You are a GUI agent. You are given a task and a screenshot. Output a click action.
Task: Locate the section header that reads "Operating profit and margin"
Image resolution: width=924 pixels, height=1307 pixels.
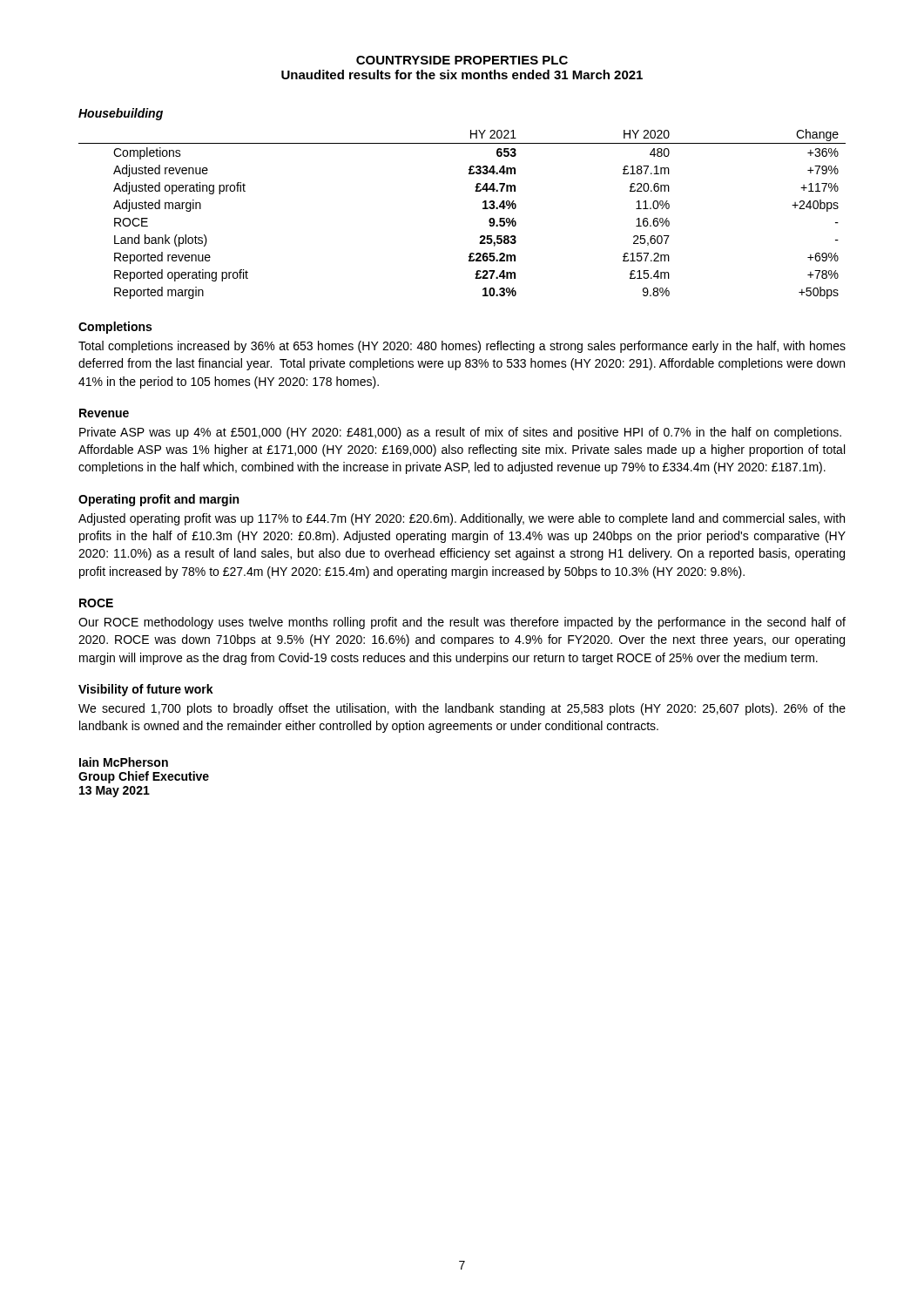pyautogui.click(x=159, y=499)
